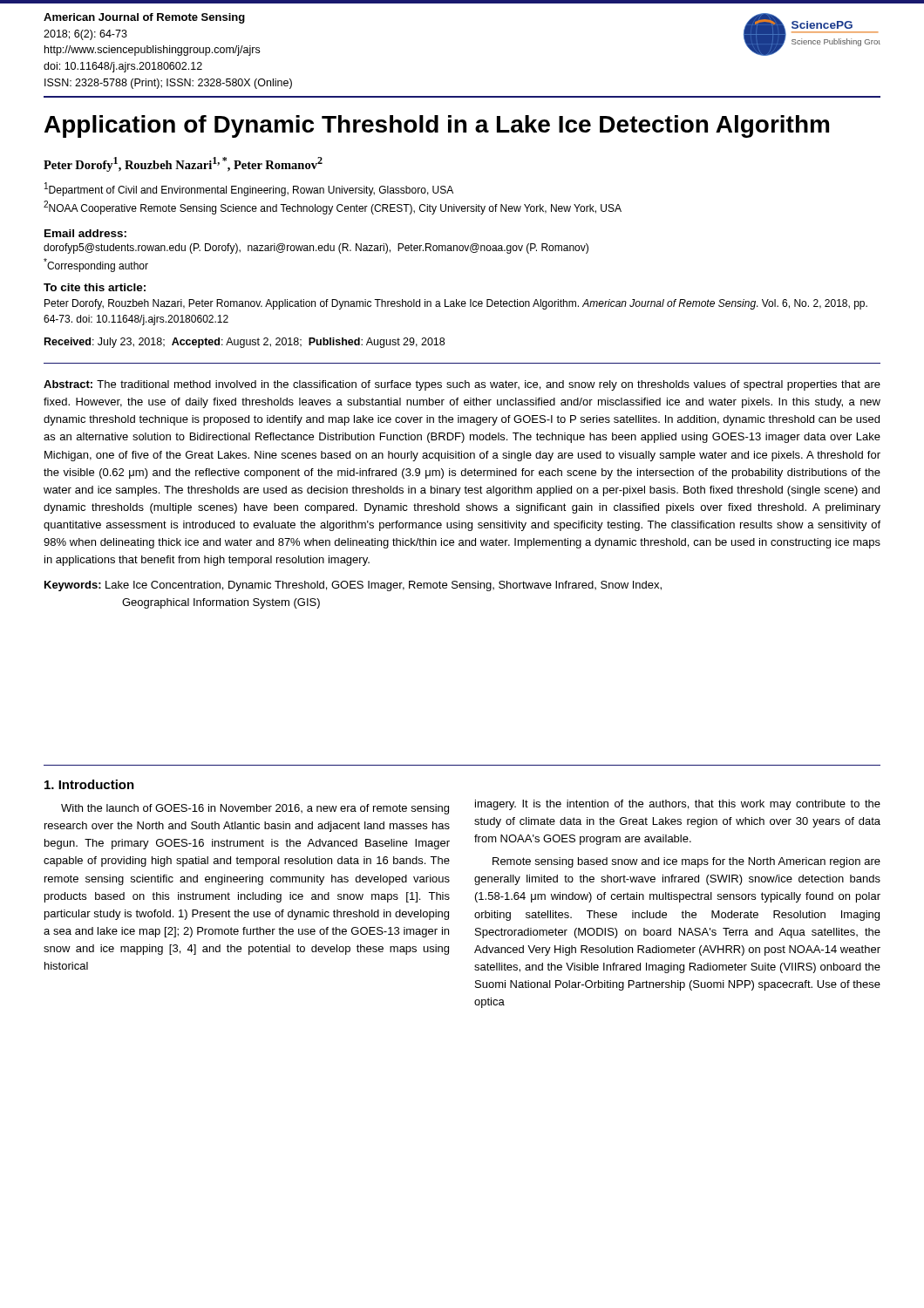Find the logo
This screenshot has height=1308, width=924.
pos(811,34)
